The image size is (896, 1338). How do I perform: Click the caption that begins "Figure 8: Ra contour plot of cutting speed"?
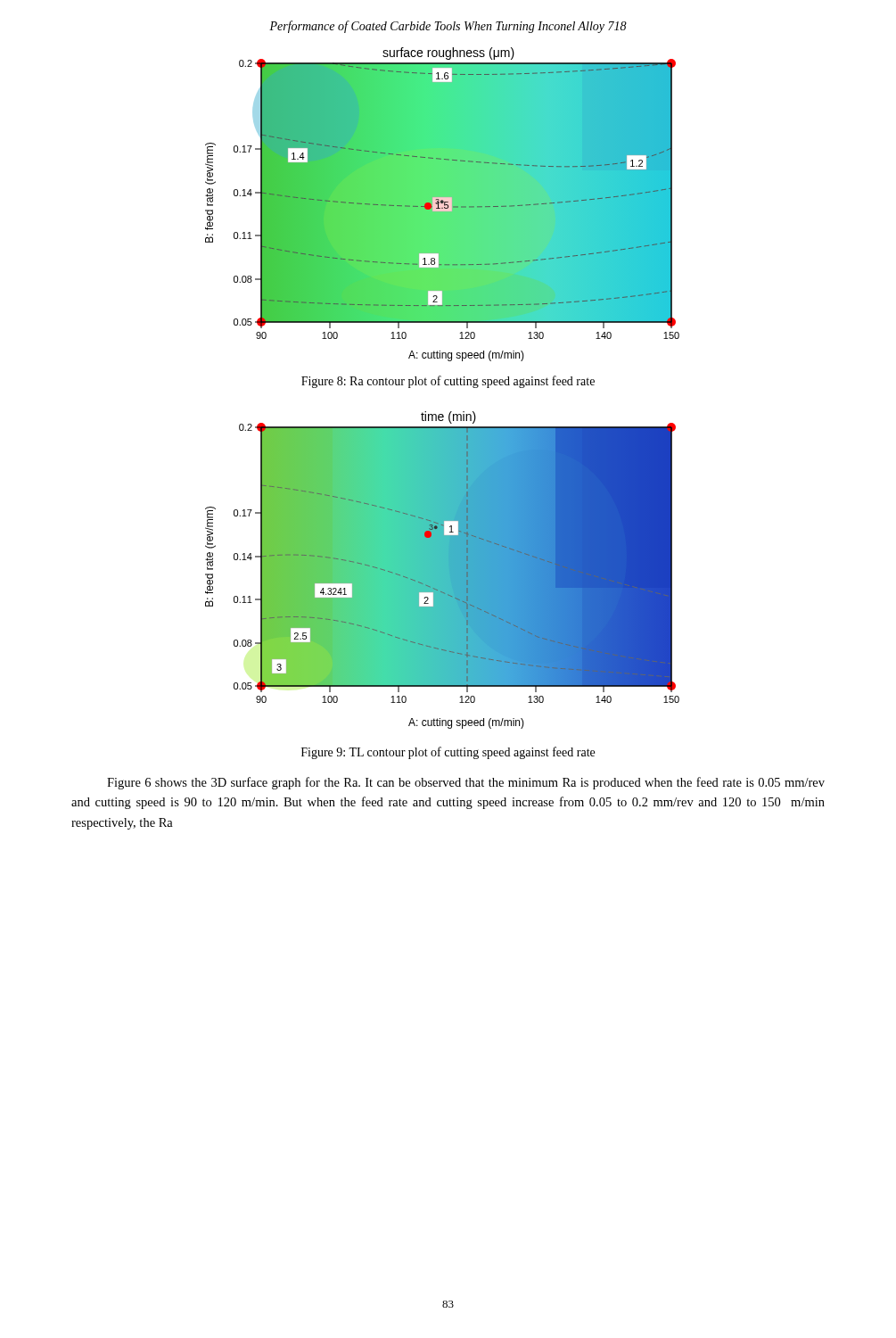448,381
